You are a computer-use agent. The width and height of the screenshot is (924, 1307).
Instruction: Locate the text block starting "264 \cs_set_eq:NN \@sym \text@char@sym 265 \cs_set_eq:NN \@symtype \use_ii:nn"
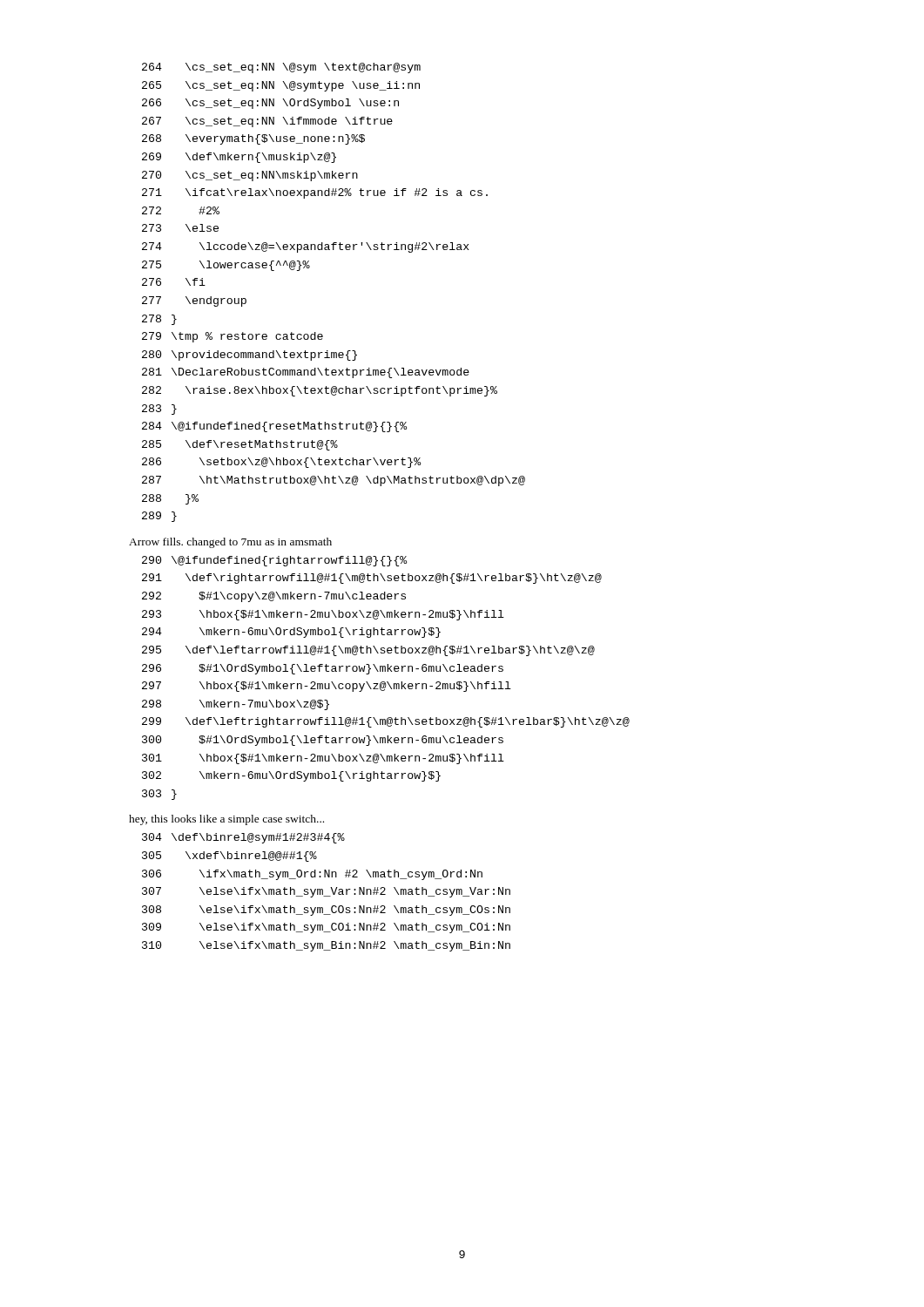[281, 68]
